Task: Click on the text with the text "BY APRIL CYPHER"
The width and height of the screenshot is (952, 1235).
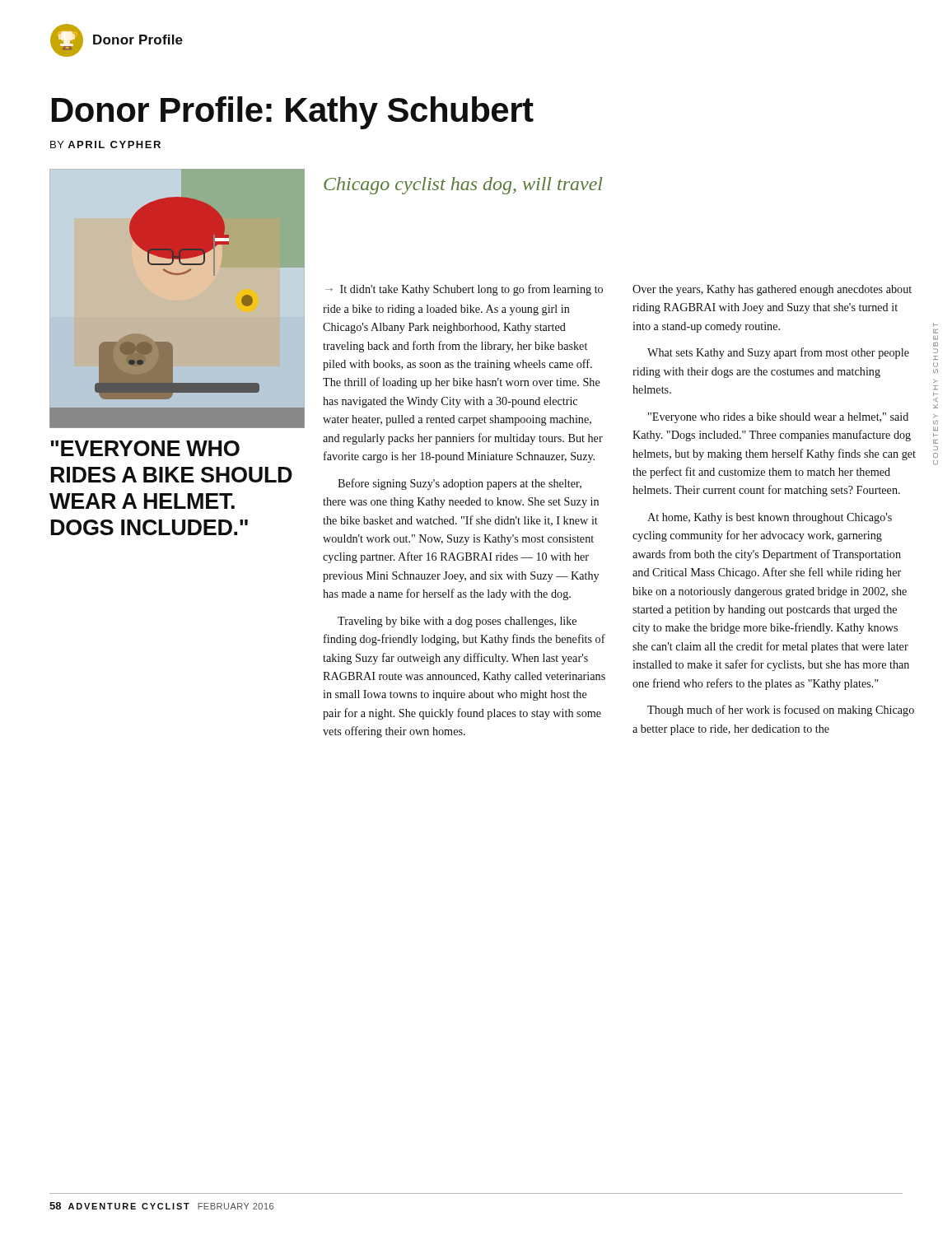Action: pos(106,144)
